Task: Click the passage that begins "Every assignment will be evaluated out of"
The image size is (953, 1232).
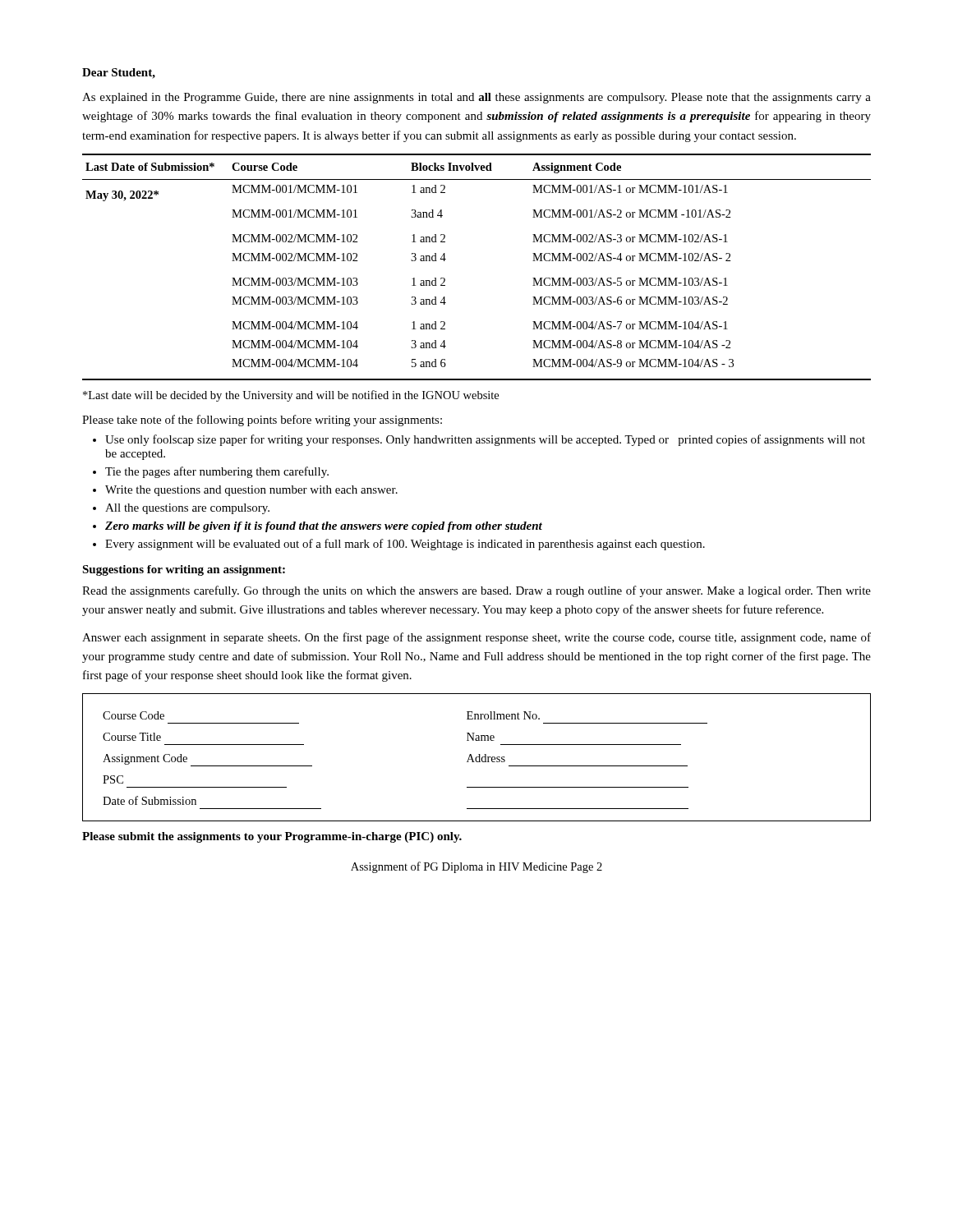Action: pos(488,544)
